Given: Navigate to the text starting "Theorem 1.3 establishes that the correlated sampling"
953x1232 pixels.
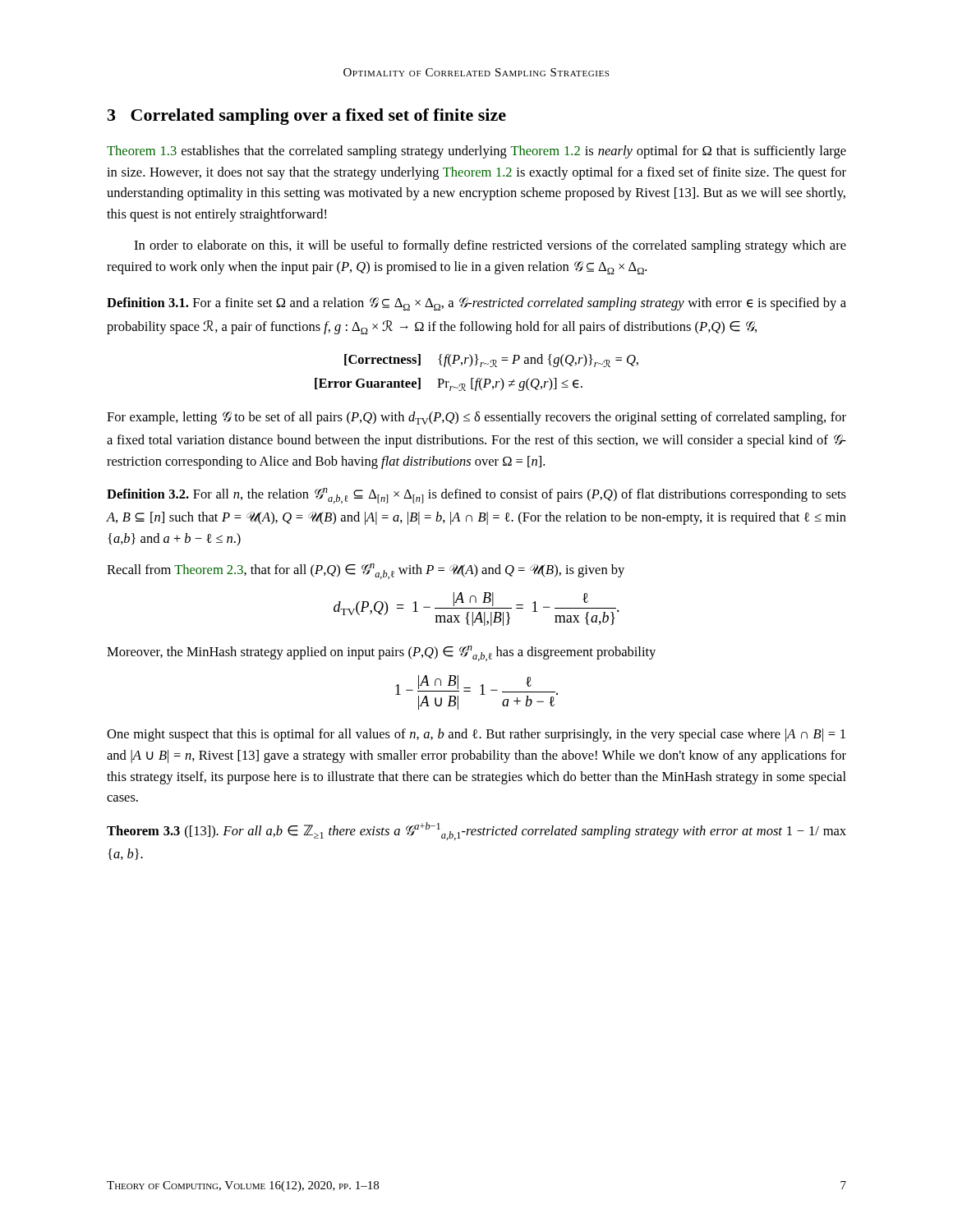Looking at the screenshot, I should (x=476, y=182).
